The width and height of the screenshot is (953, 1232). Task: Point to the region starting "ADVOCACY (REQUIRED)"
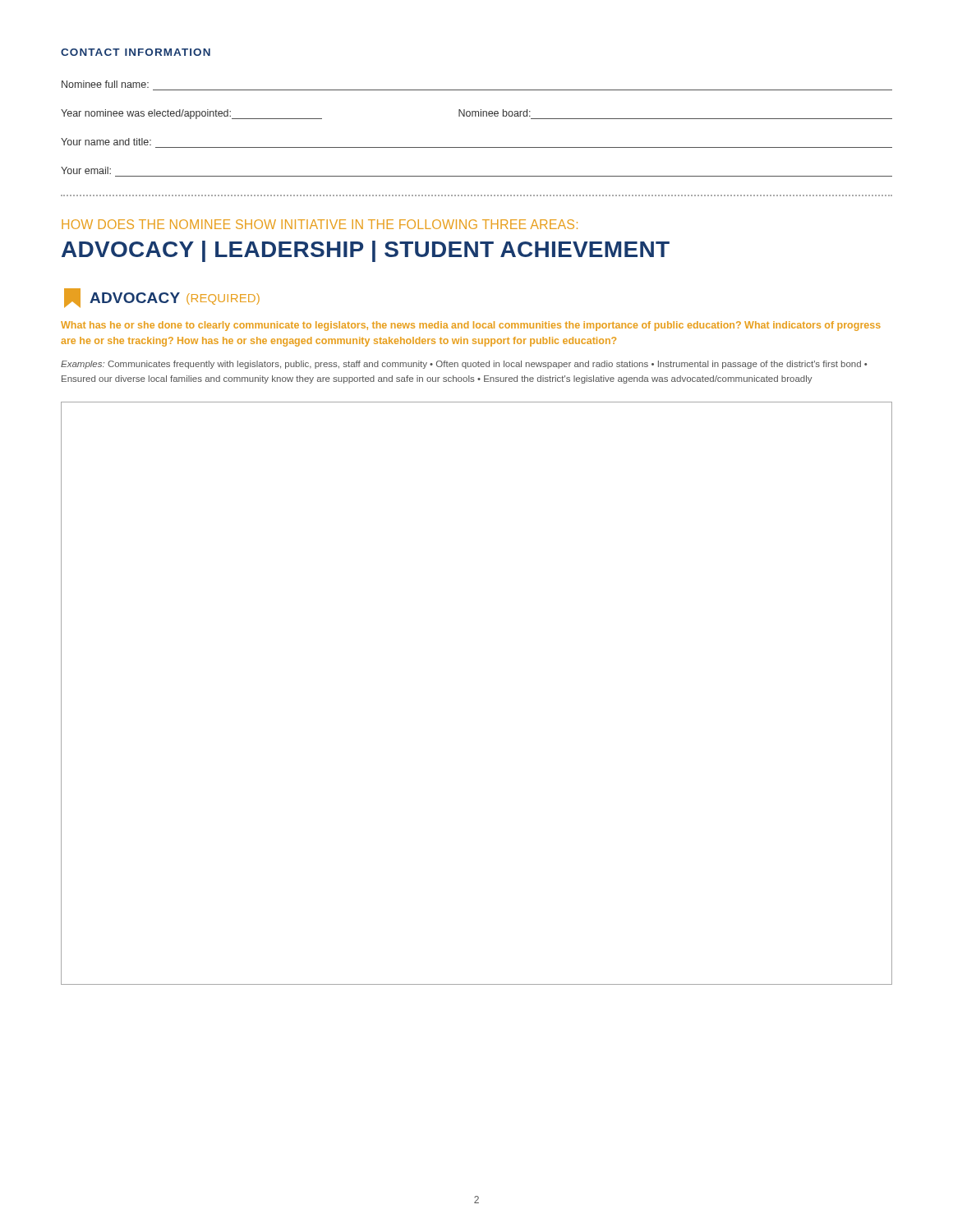(x=162, y=298)
